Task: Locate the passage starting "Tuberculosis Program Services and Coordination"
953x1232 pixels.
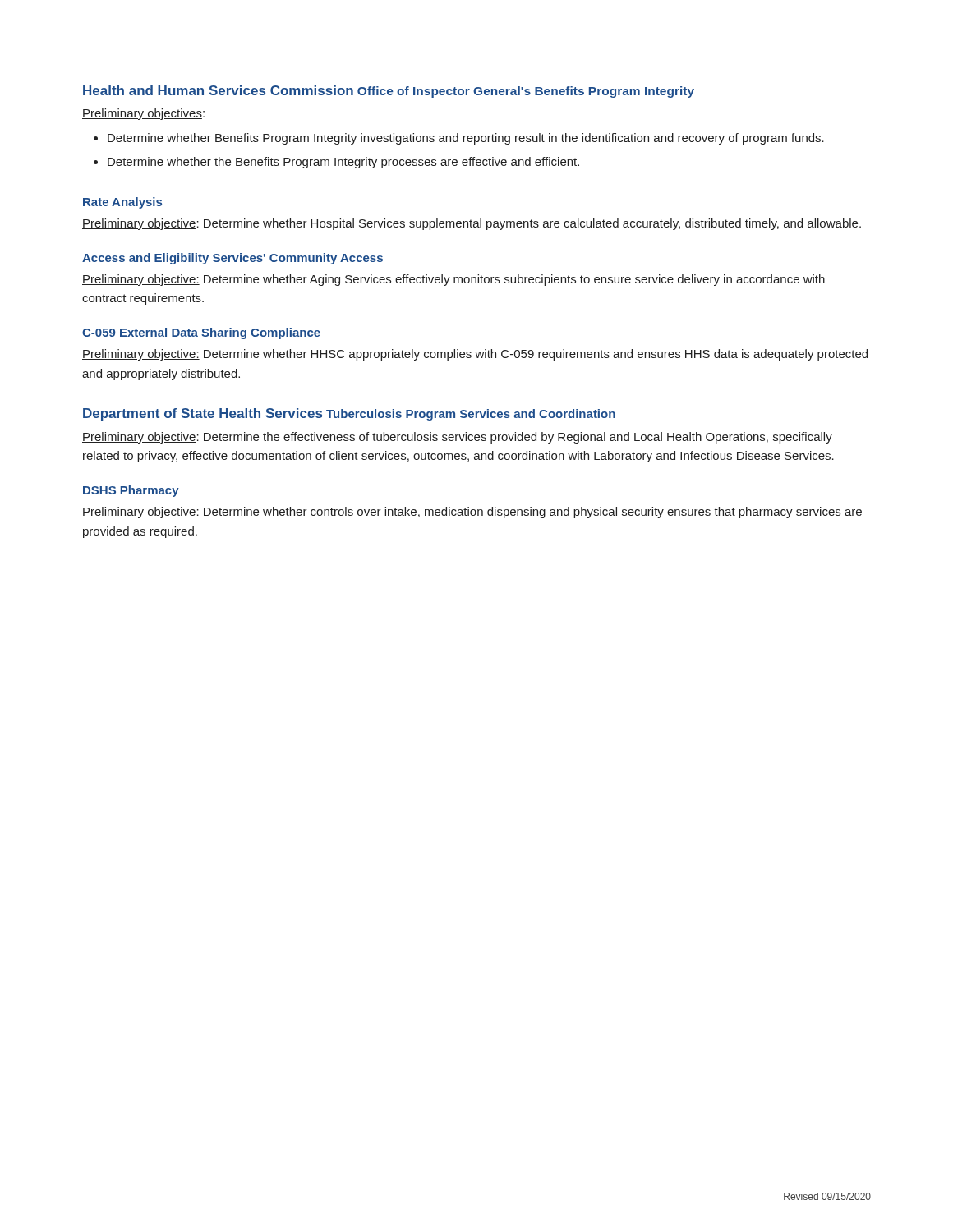Action: click(x=471, y=413)
